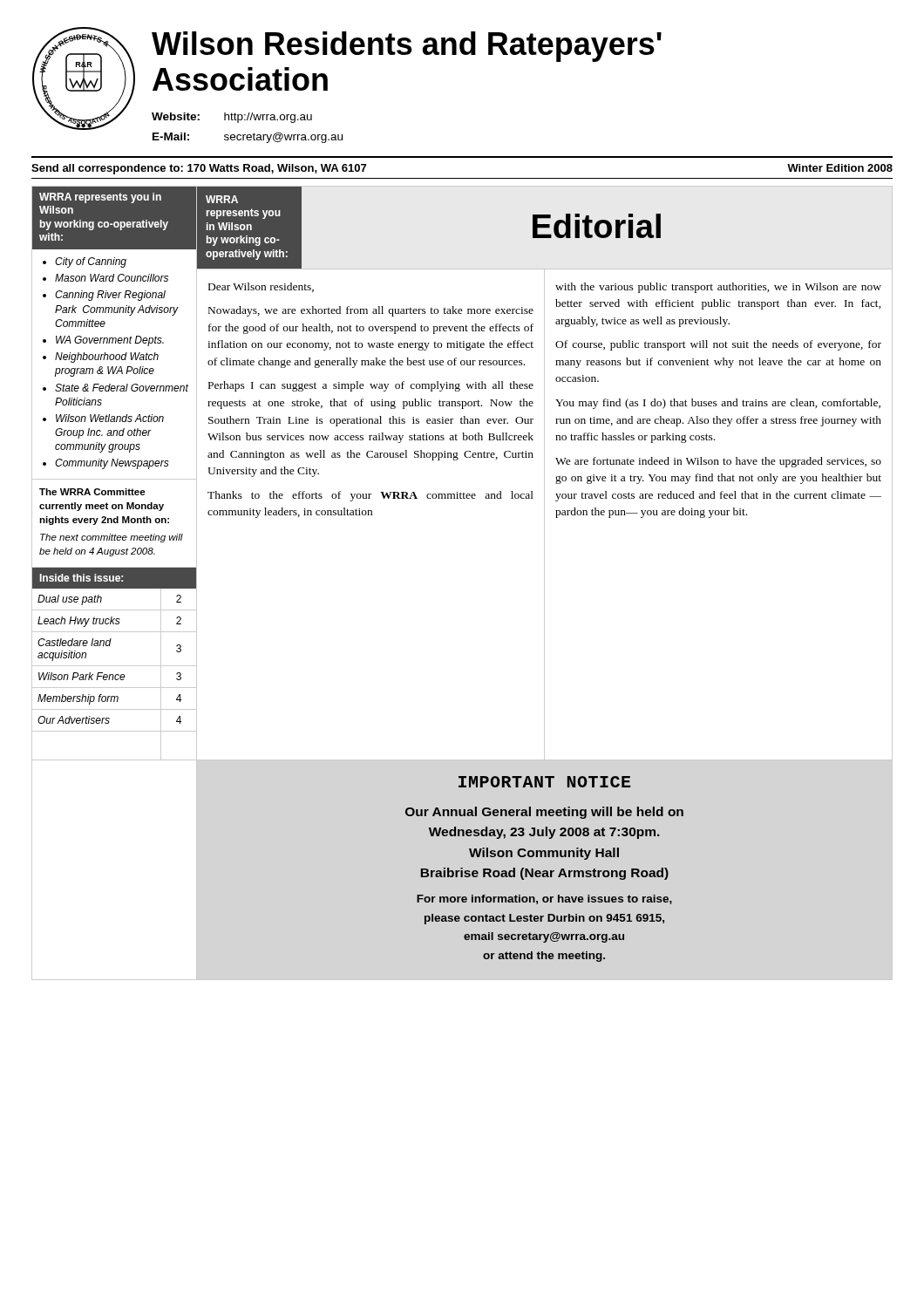The height and width of the screenshot is (1308, 924).
Task: Point to the text block starting "Website: http://wrra.org.au E-Mail: secretary@wrra.org.au"
Action: [x=232, y=118]
